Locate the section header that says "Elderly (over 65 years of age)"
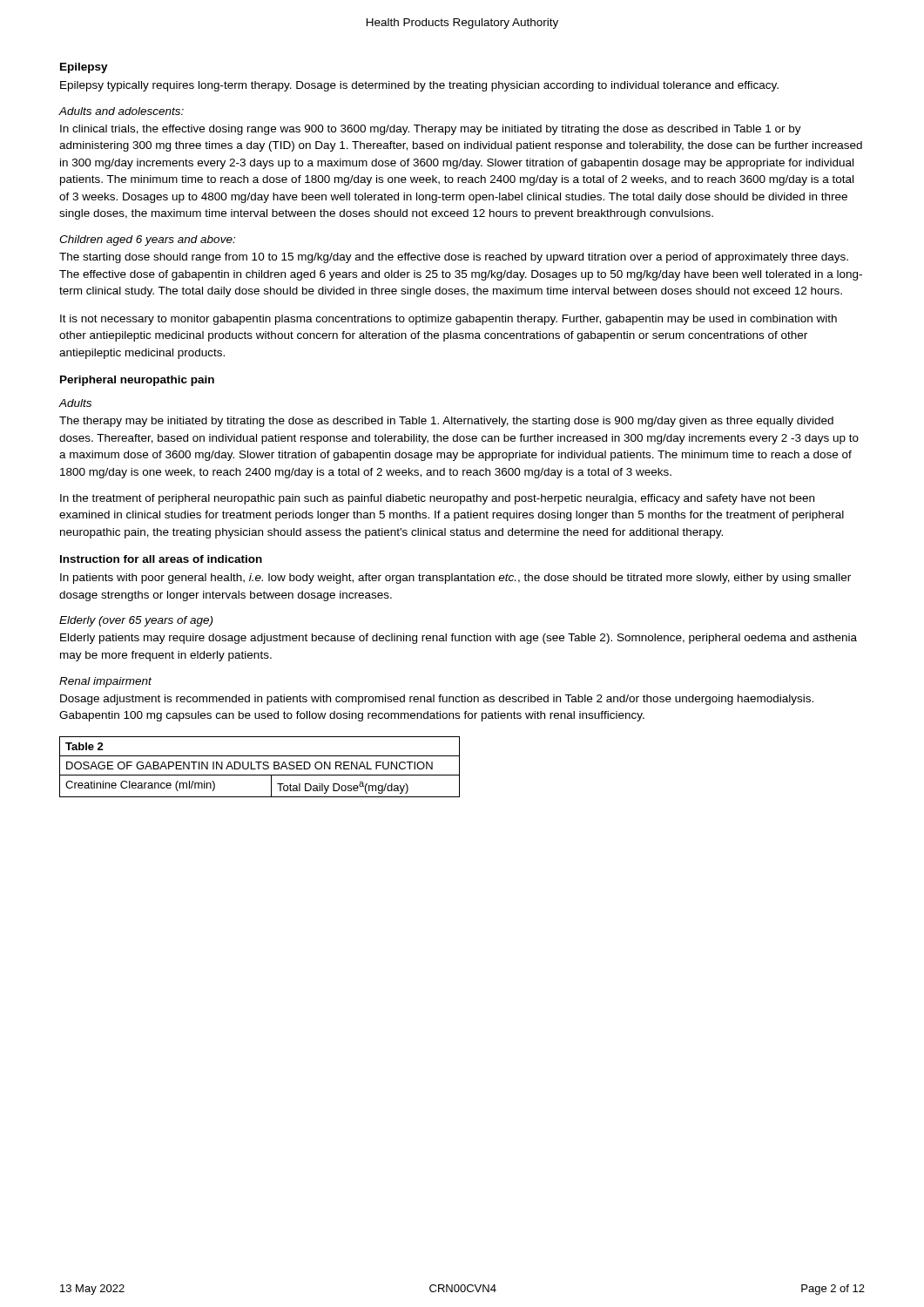Viewport: 924px width, 1307px height. [136, 620]
